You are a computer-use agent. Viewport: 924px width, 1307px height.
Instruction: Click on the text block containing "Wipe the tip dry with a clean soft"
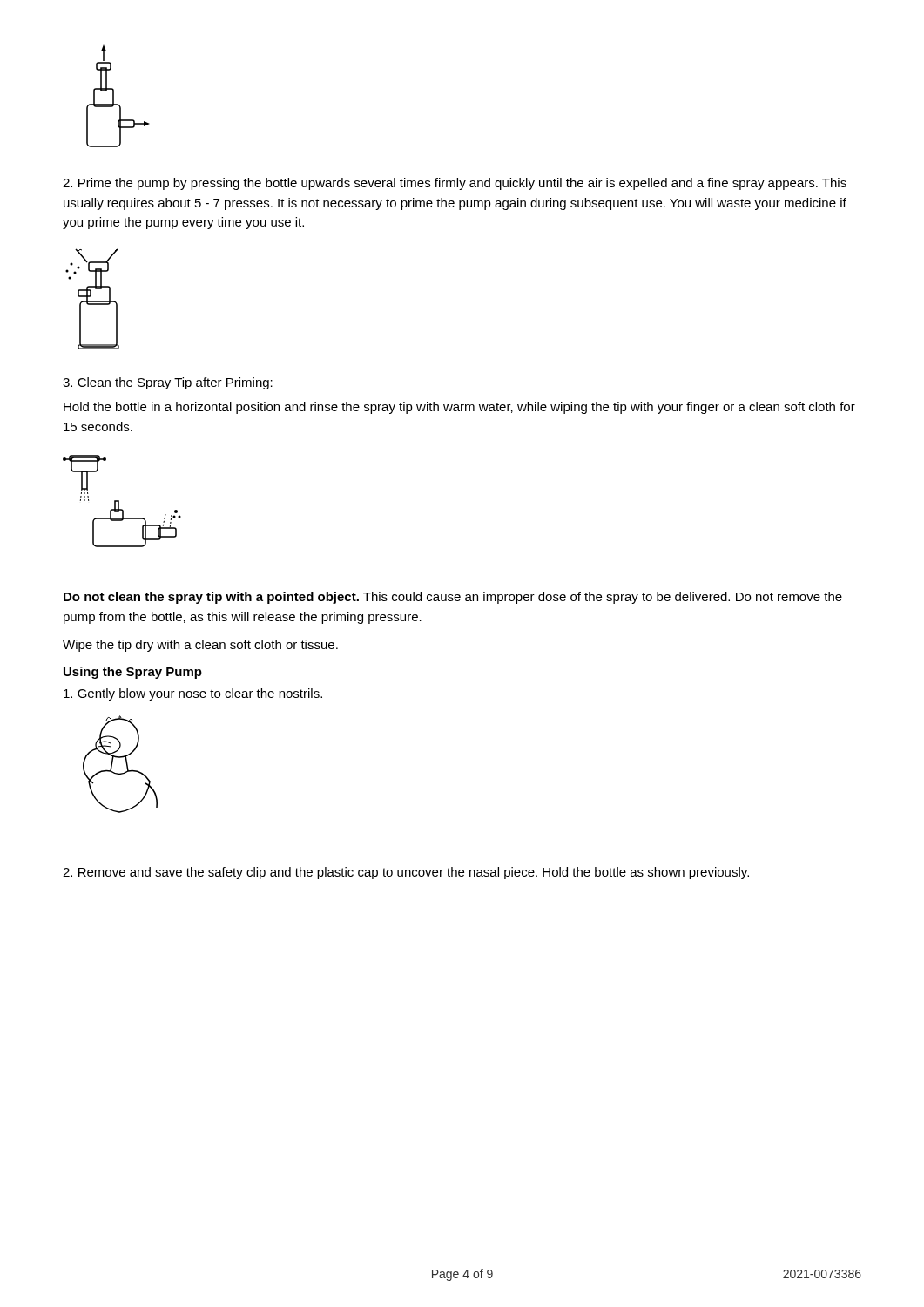point(201,644)
